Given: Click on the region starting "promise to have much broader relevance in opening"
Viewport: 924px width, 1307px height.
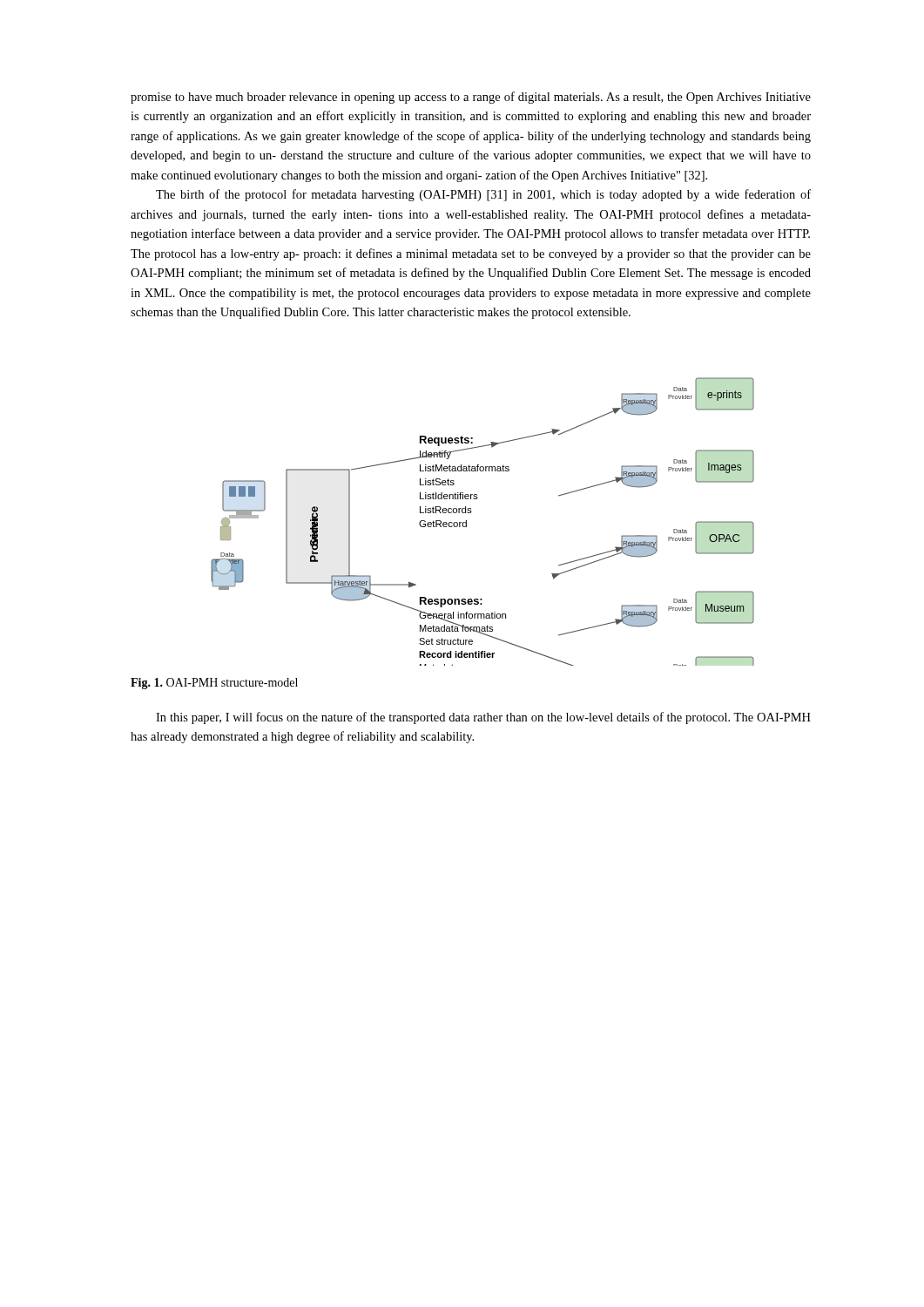Looking at the screenshot, I should [x=471, y=205].
